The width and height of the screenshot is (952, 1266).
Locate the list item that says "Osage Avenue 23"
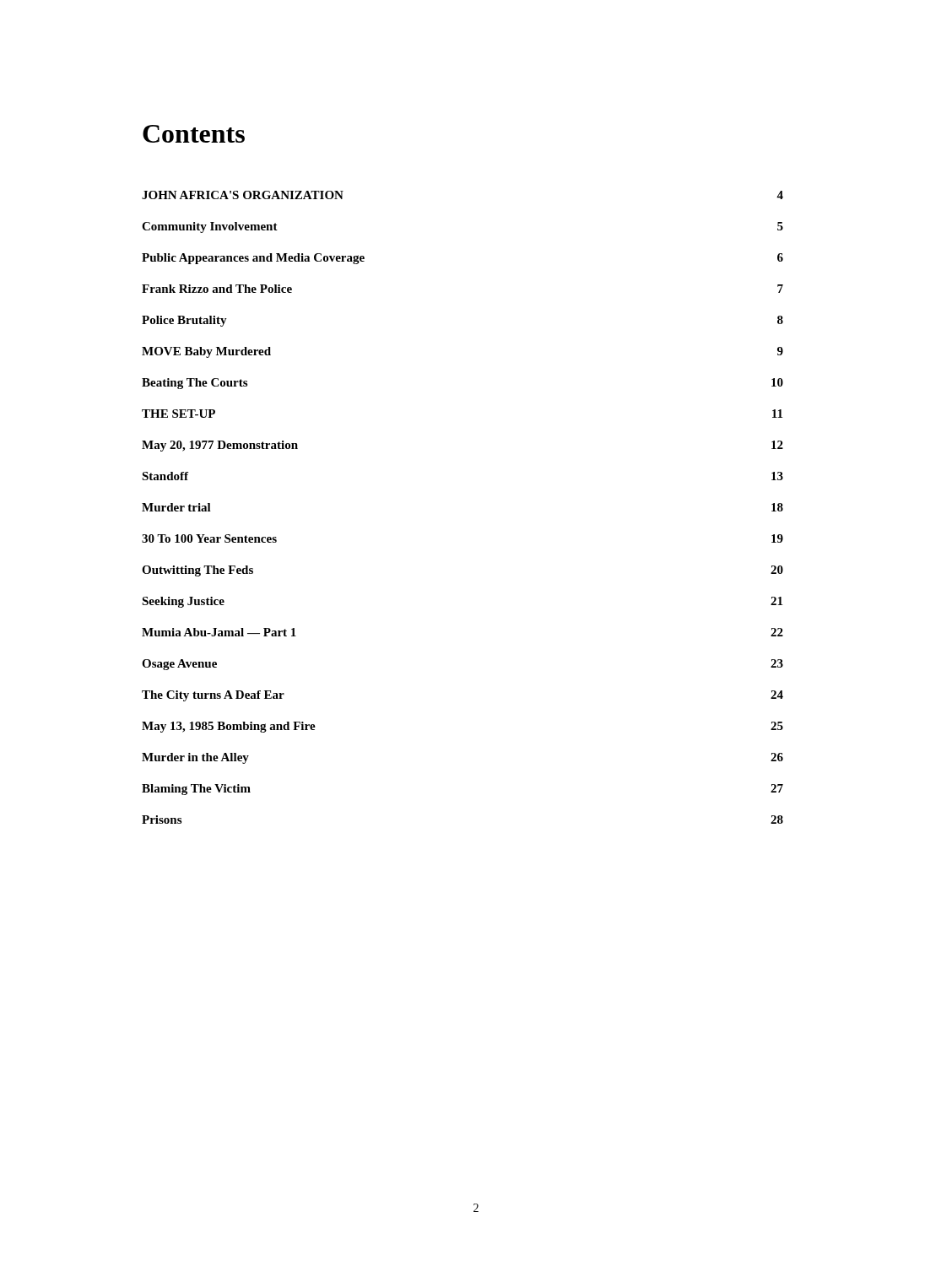pyautogui.click(x=165, y=665)
